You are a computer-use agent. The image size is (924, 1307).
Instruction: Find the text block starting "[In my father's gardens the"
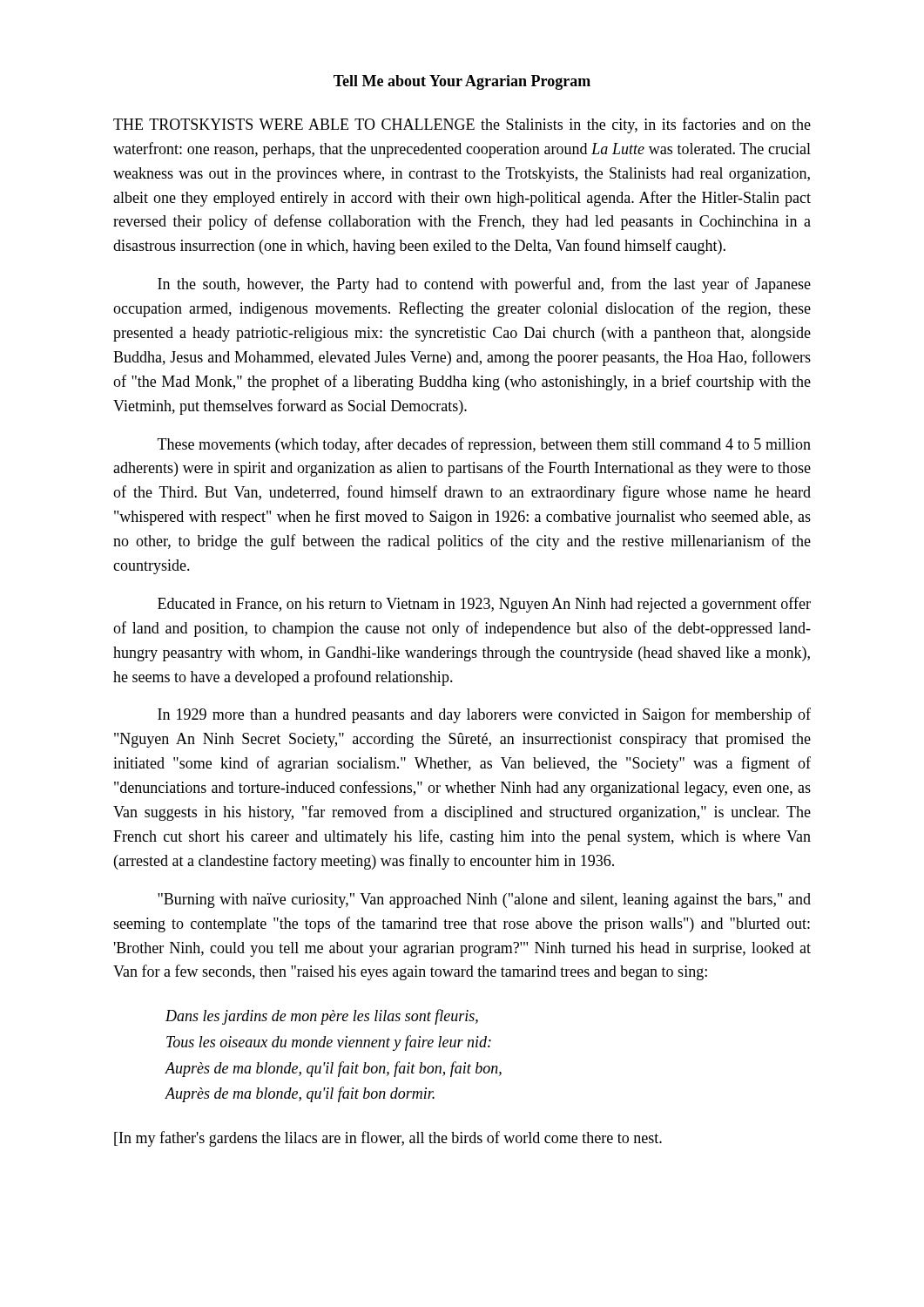pyautogui.click(x=388, y=1138)
